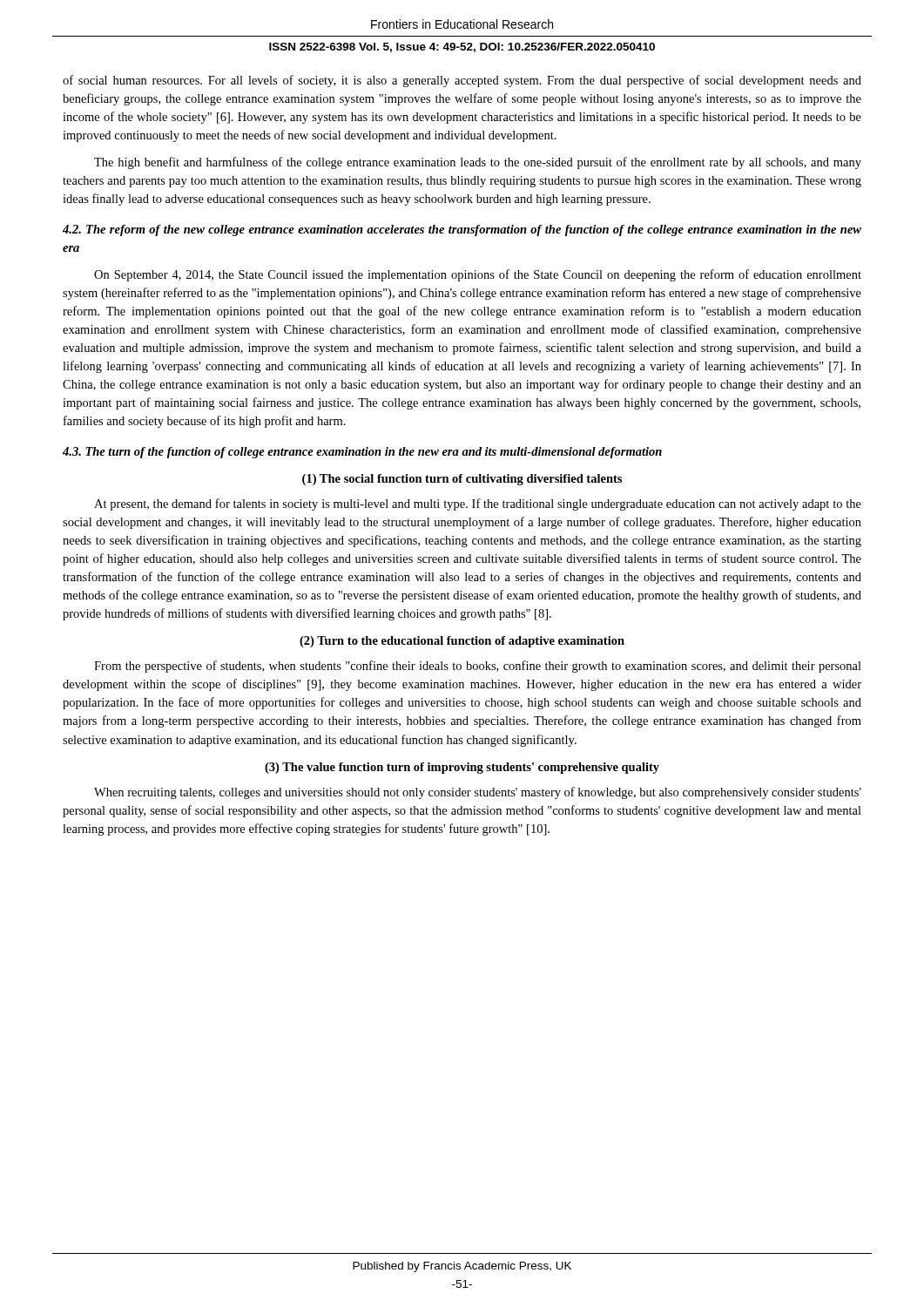Point to the element starting "On September 4, 2014, the State"
This screenshot has width=924, height=1307.
click(462, 348)
